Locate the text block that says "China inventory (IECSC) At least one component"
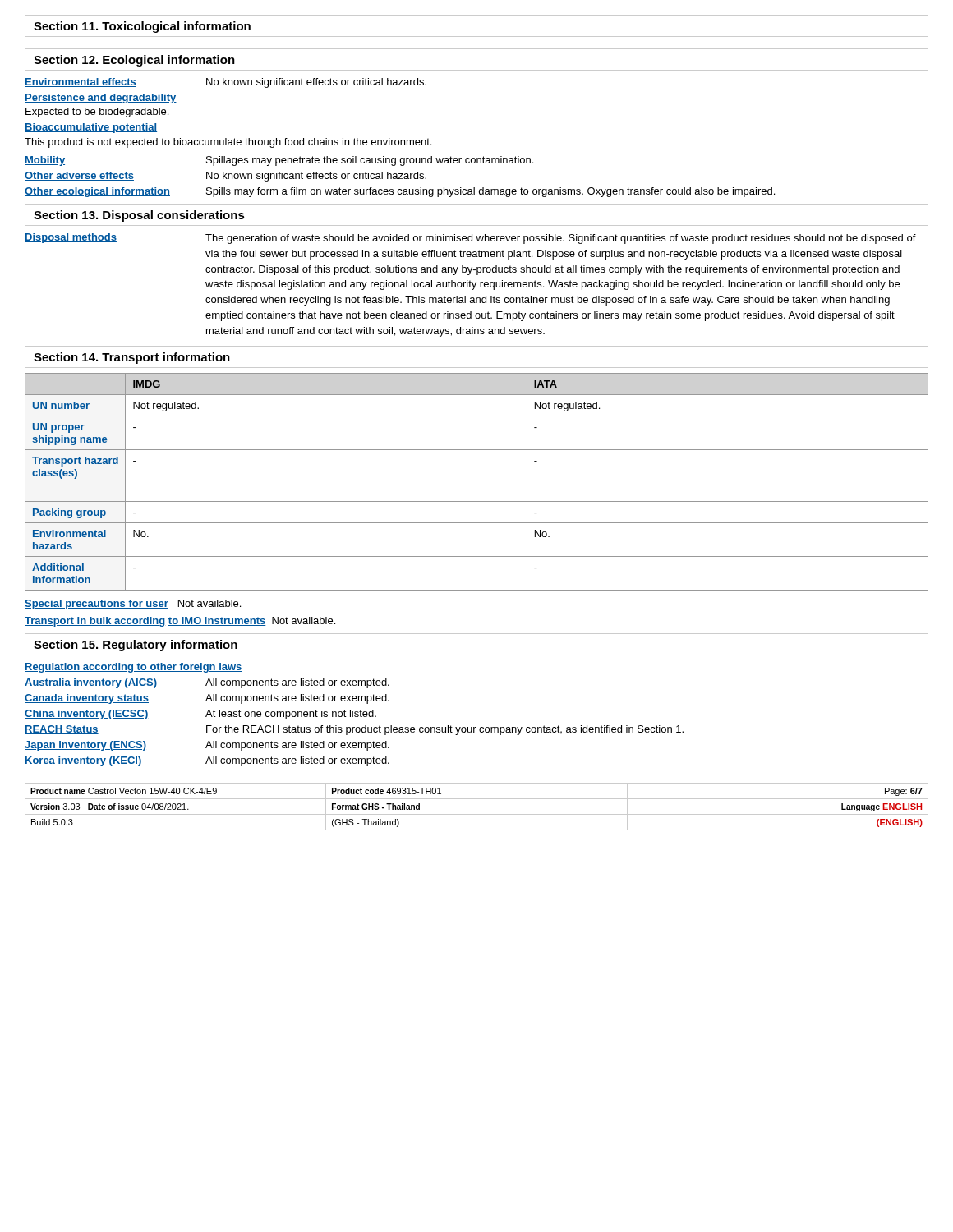953x1232 pixels. coord(68,714)
